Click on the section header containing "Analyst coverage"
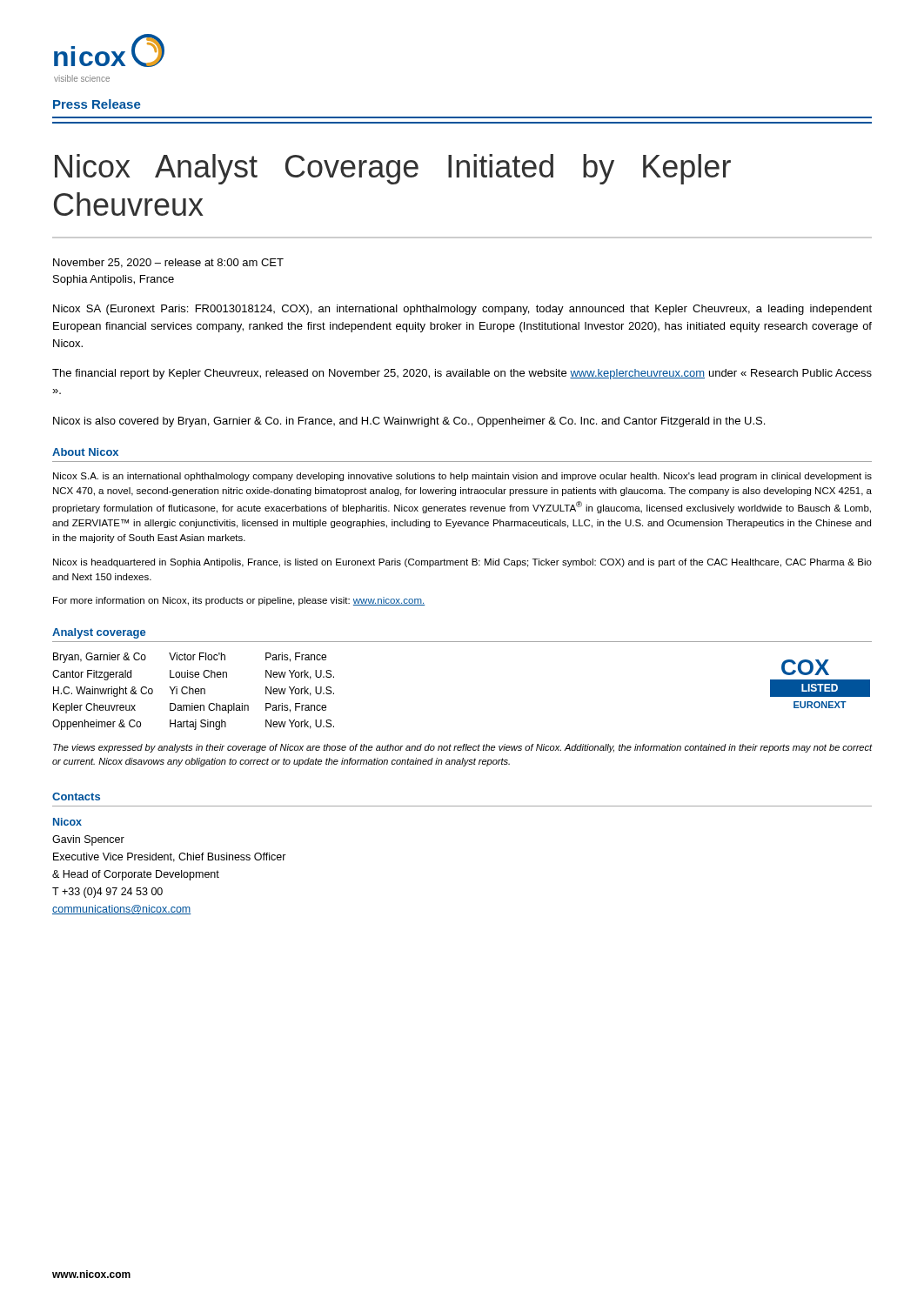Viewport: 924px width, 1305px height. pyautogui.click(x=99, y=633)
